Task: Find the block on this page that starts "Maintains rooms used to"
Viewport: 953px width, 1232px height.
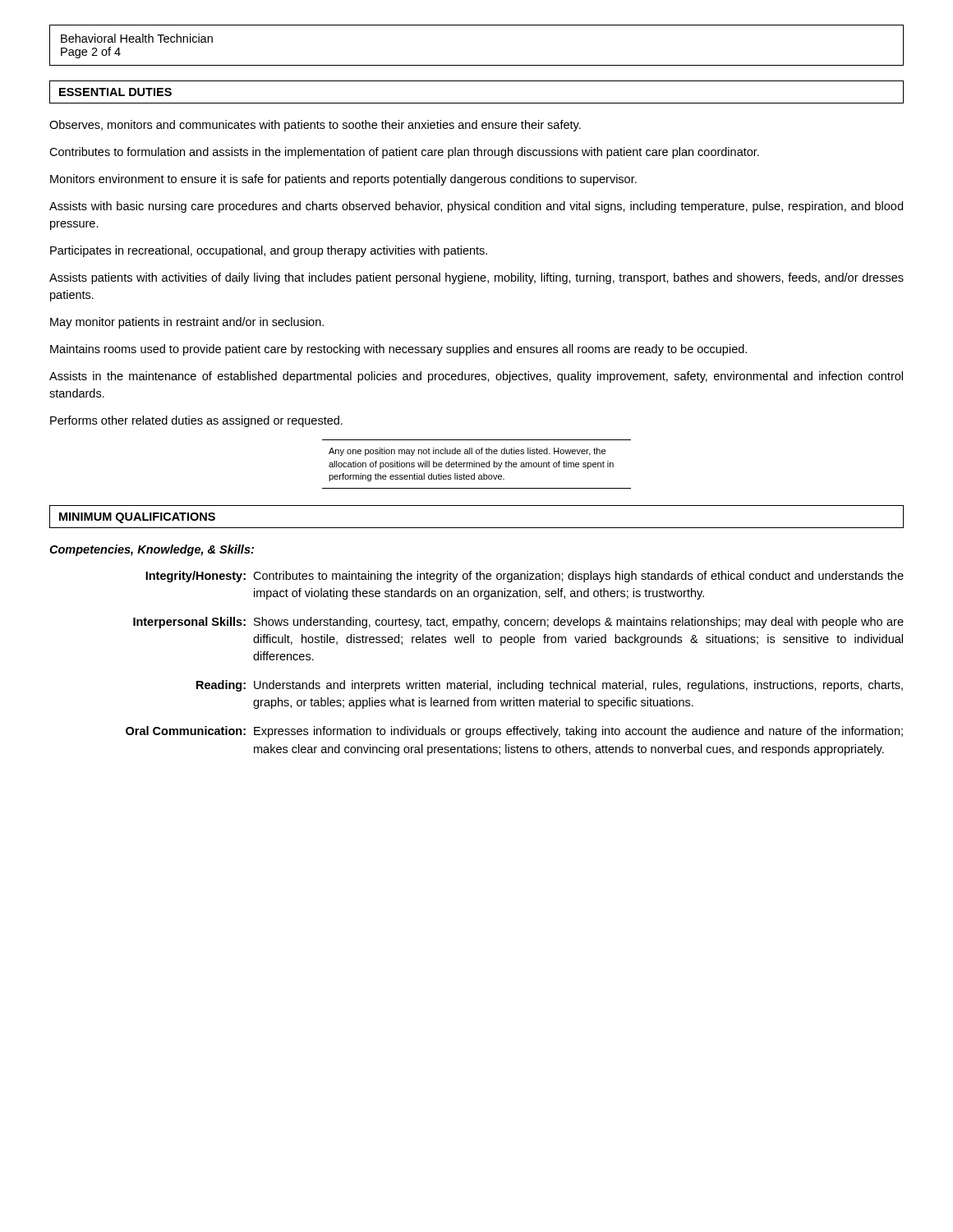Action: pyautogui.click(x=399, y=349)
